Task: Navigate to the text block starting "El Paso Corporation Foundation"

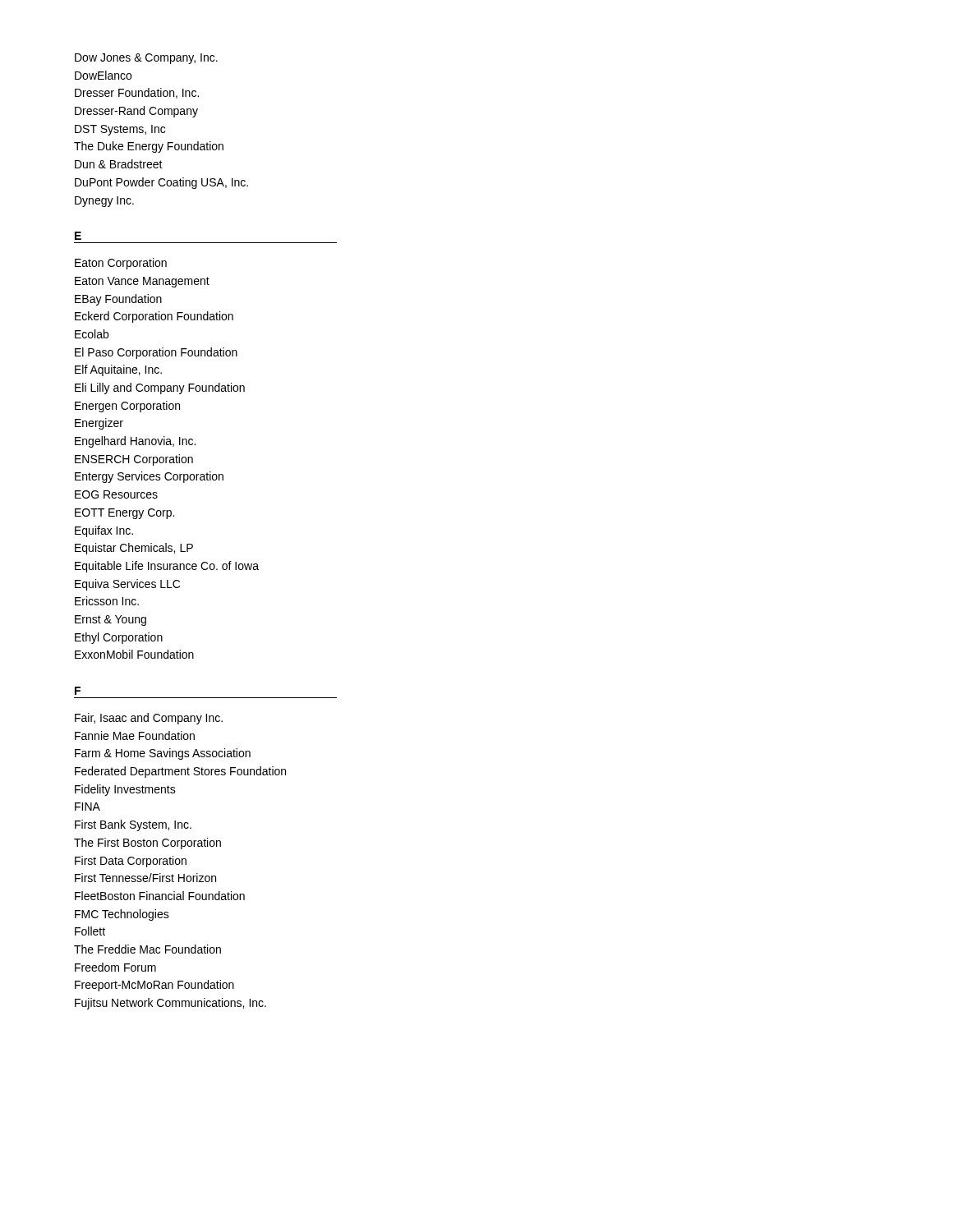Action: click(x=156, y=352)
